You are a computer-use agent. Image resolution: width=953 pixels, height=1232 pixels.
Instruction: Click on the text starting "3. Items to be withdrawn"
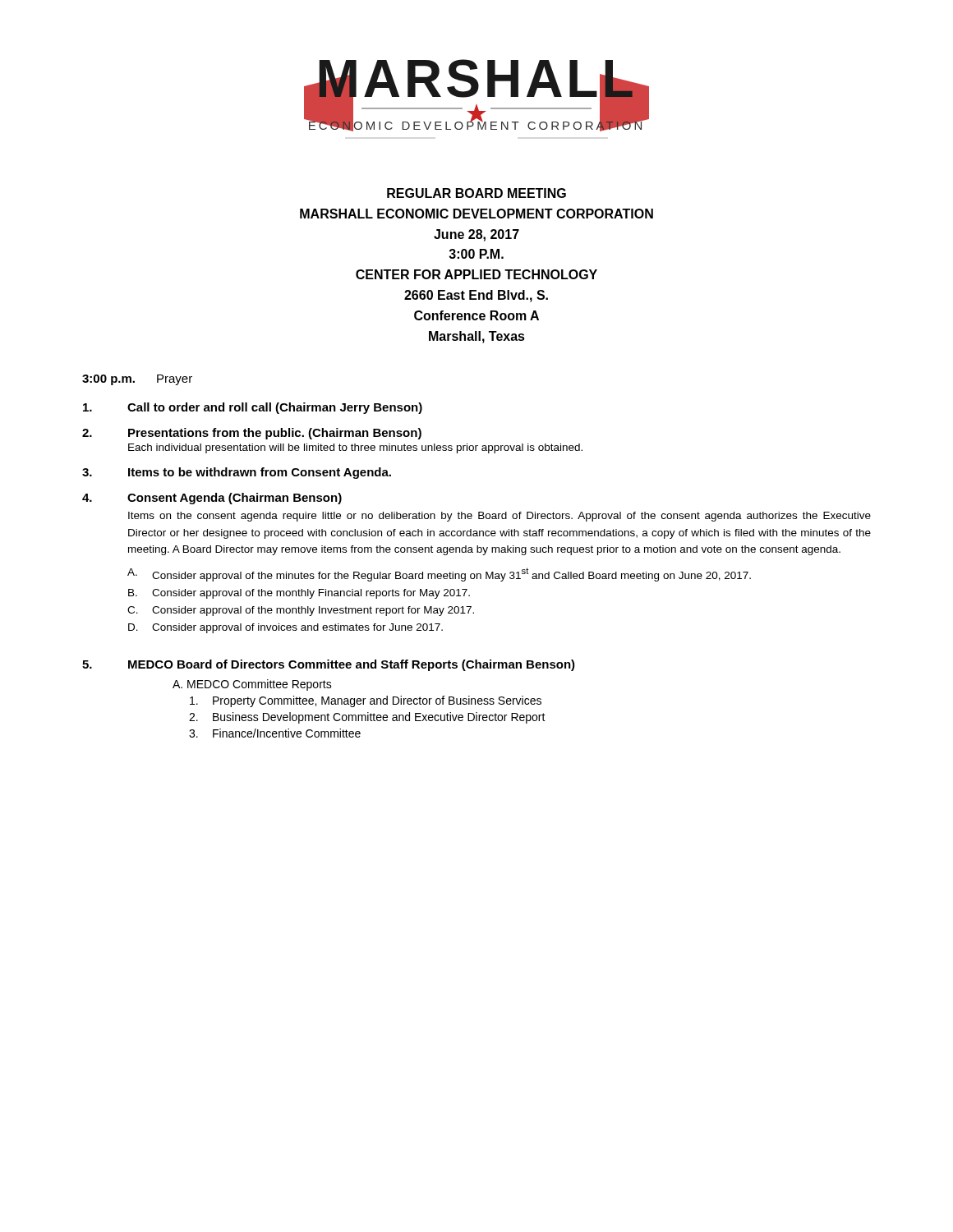[x=237, y=473]
